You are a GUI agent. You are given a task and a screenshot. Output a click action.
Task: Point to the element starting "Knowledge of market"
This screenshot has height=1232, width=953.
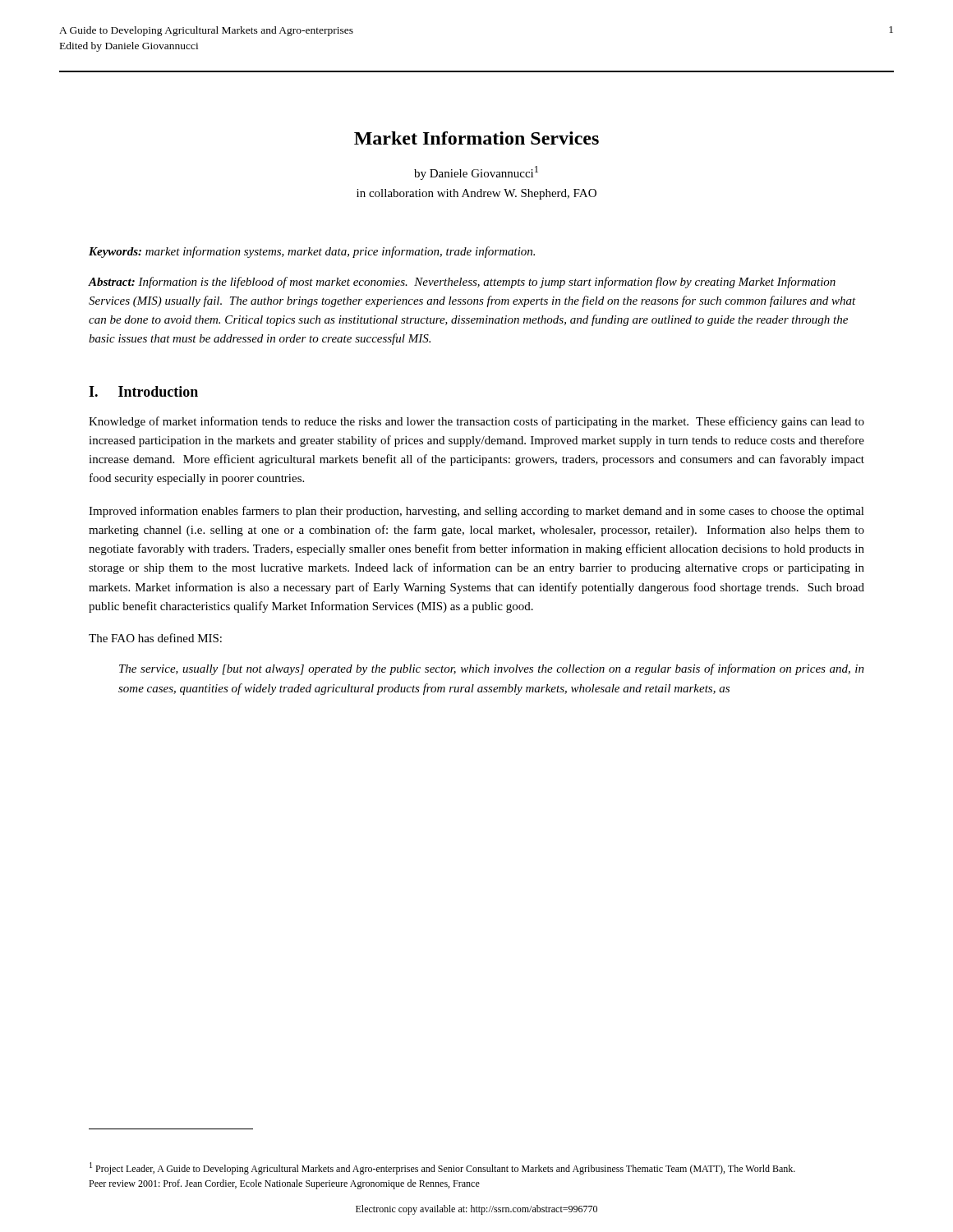pos(476,450)
